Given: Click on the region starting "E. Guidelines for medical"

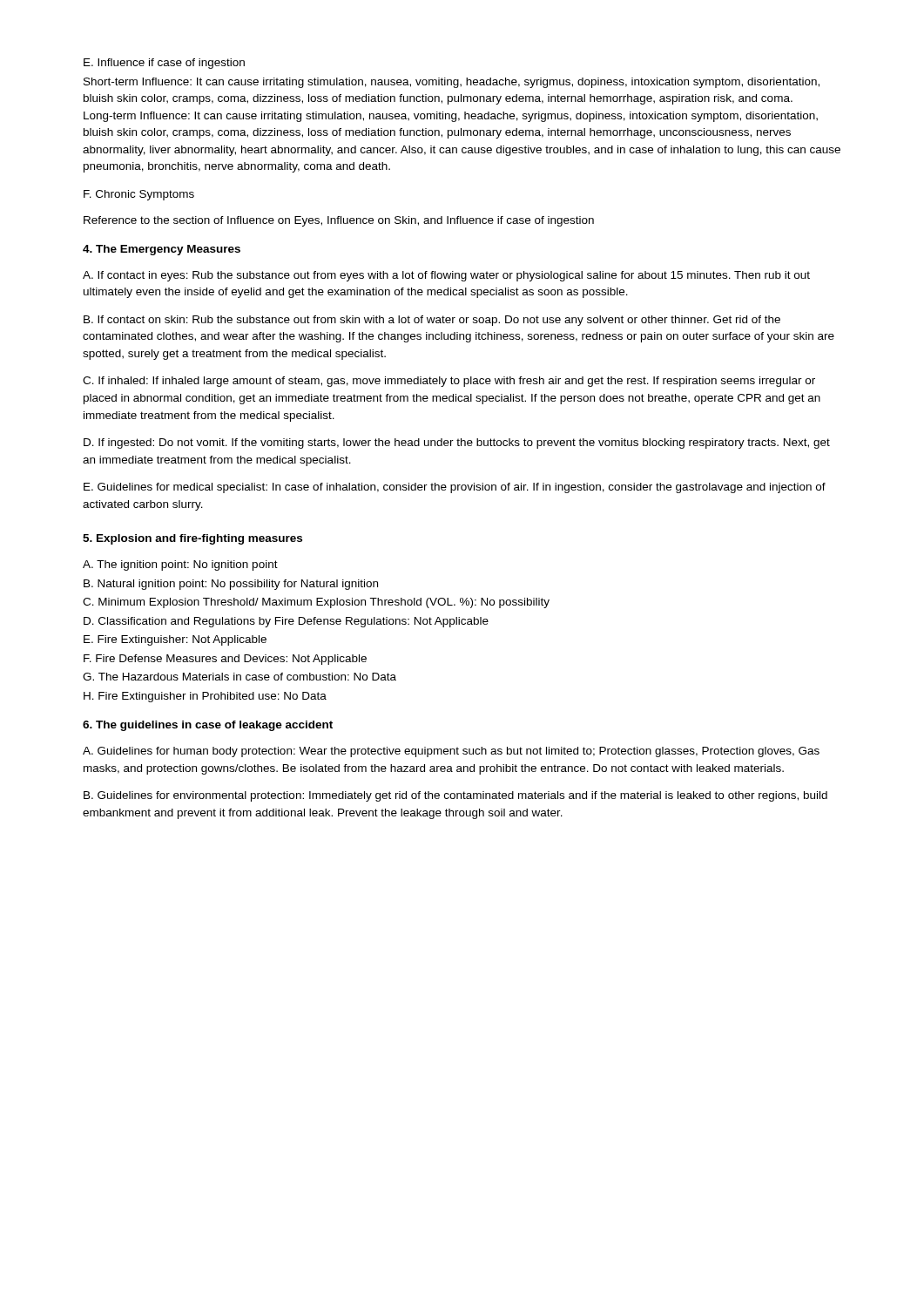Looking at the screenshot, I should coord(454,495).
